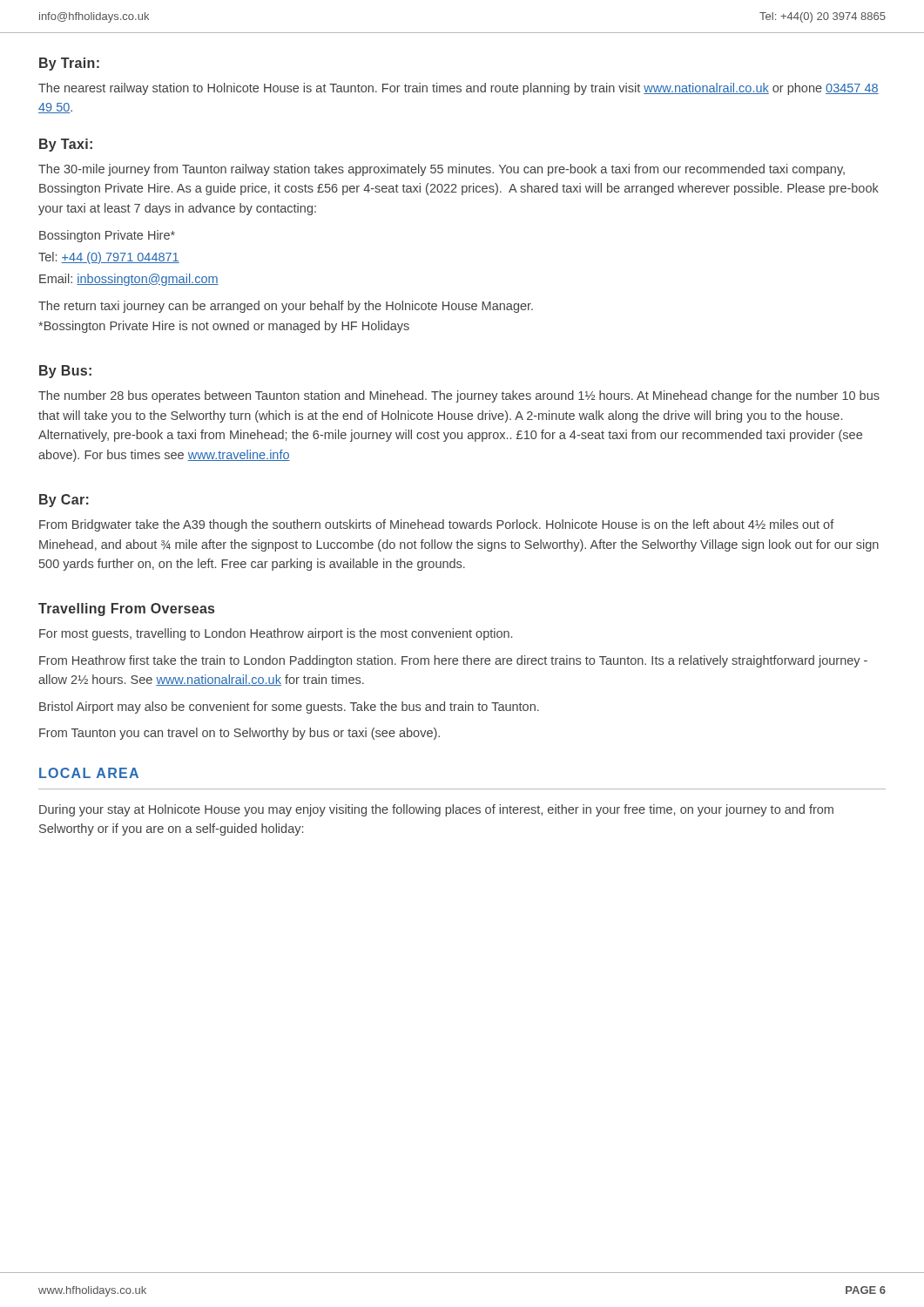
Task: Locate the block starting "The 30-mile journey from Taunton railway station takes"
Action: pos(458,189)
